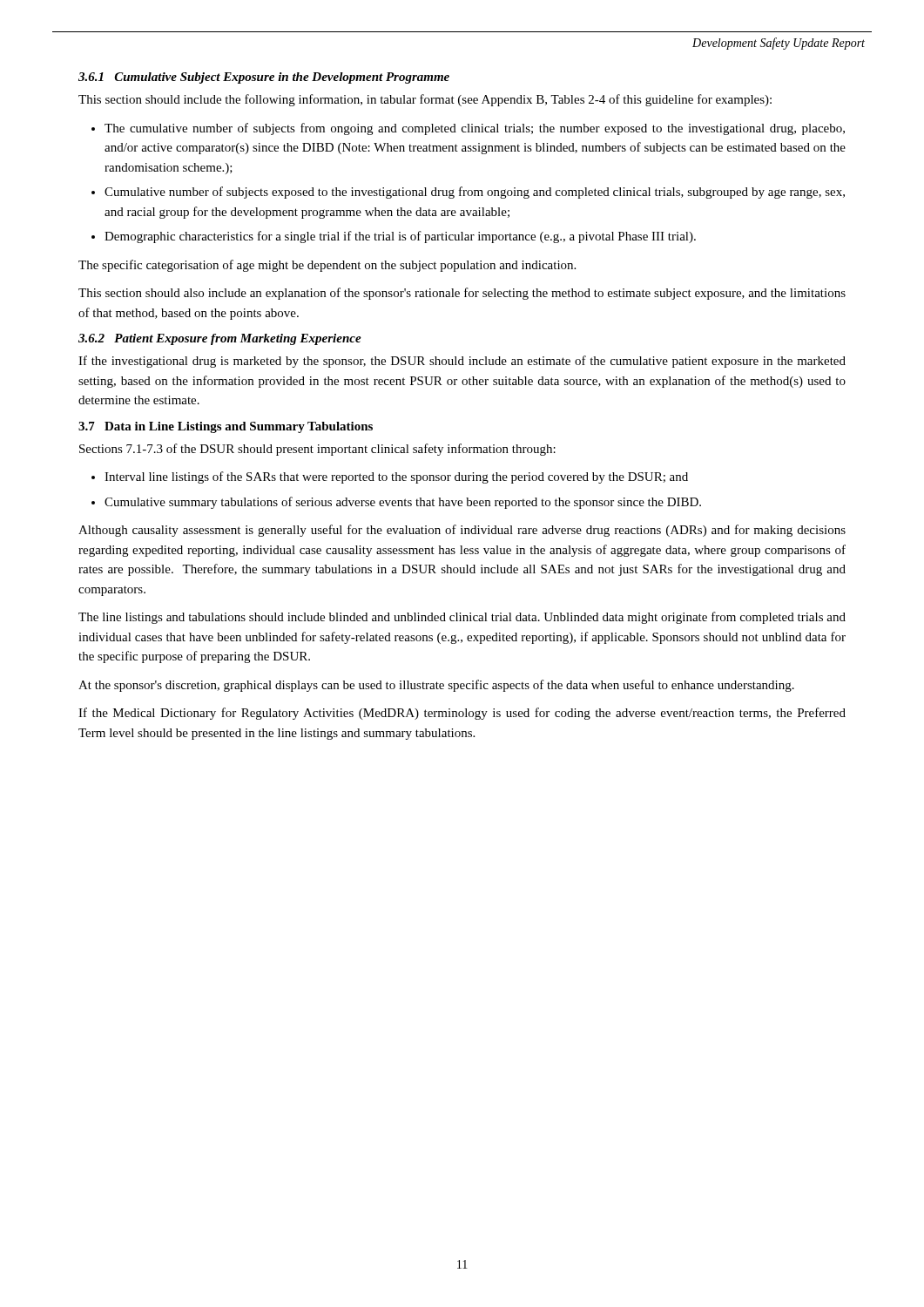Locate the text block with the text "Although causality assessment is generally useful for"
The height and width of the screenshot is (1307, 924).
462,559
